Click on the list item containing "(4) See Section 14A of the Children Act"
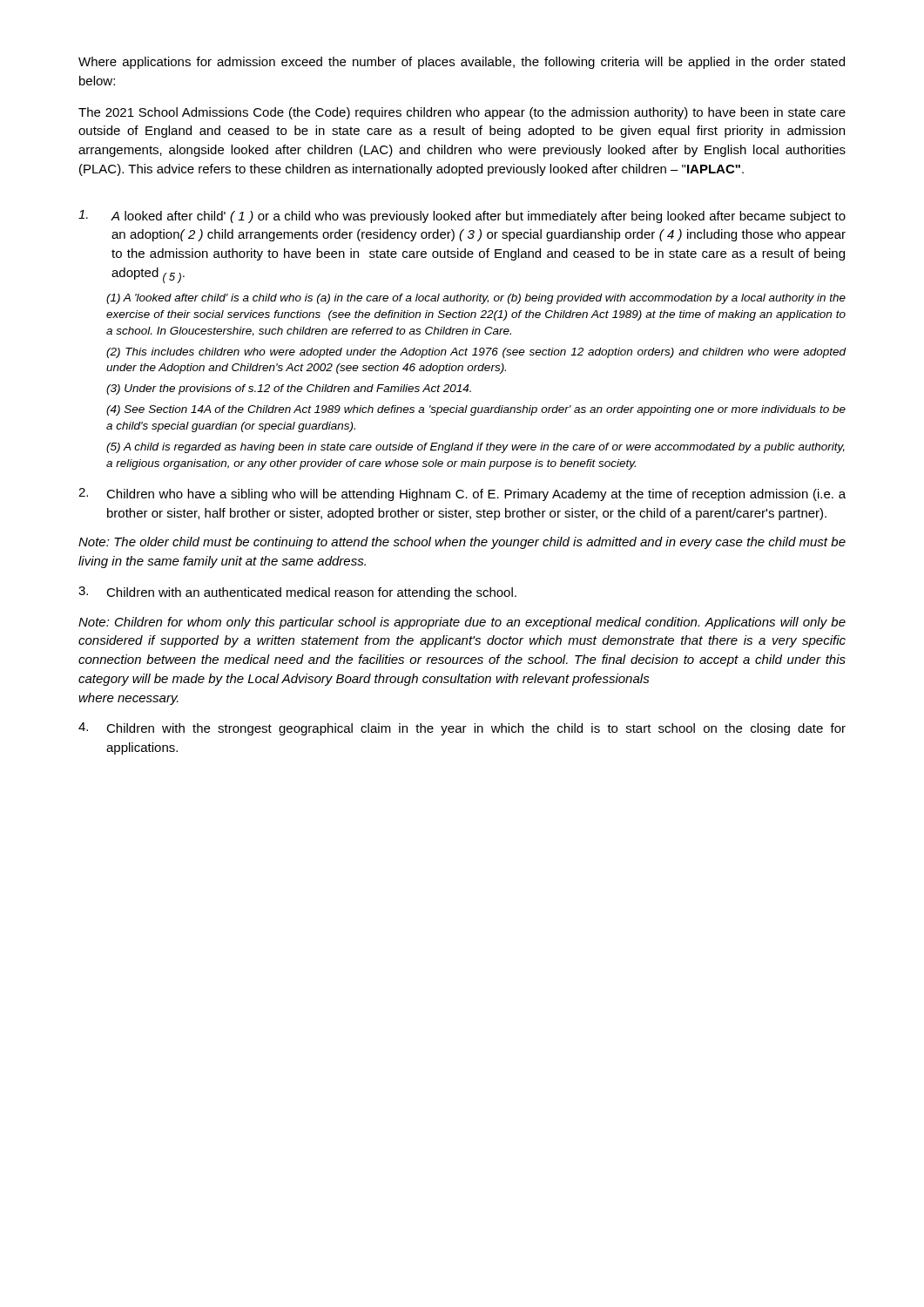924x1307 pixels. [476, 417]
